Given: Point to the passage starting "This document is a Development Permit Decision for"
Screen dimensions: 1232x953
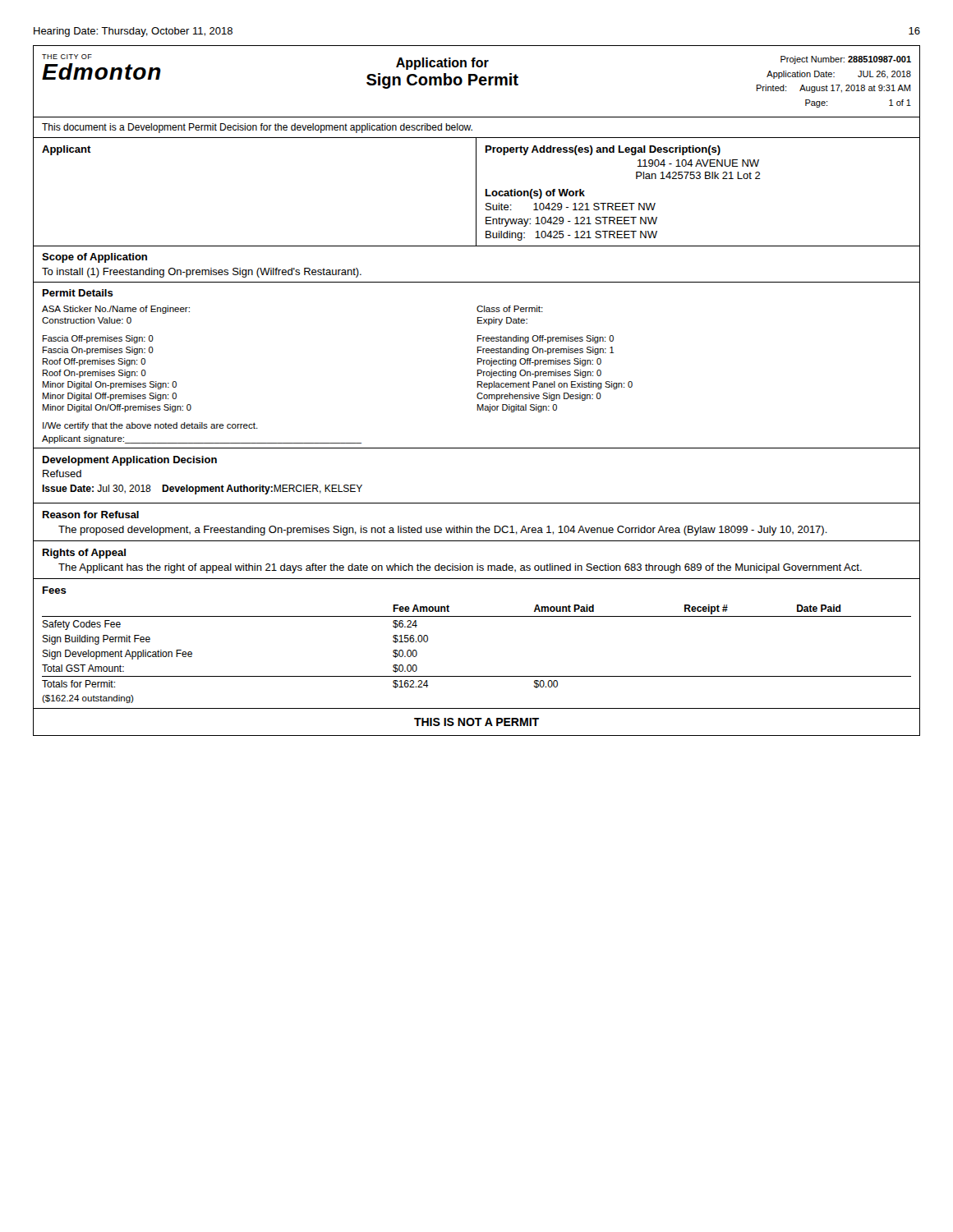Looking at the screenshot, I should 258,128.
